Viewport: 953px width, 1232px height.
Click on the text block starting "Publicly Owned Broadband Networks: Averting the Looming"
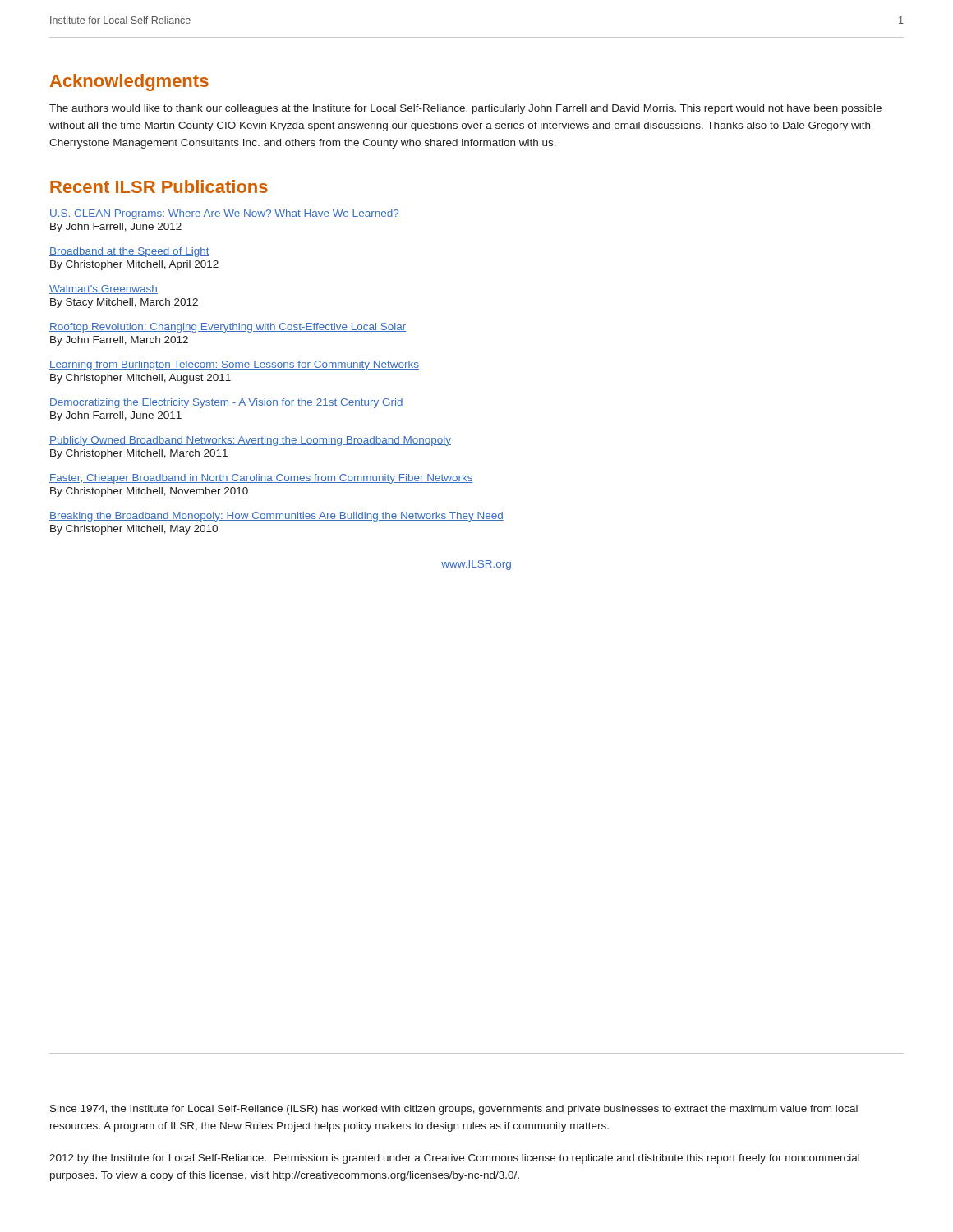(250, 441)
